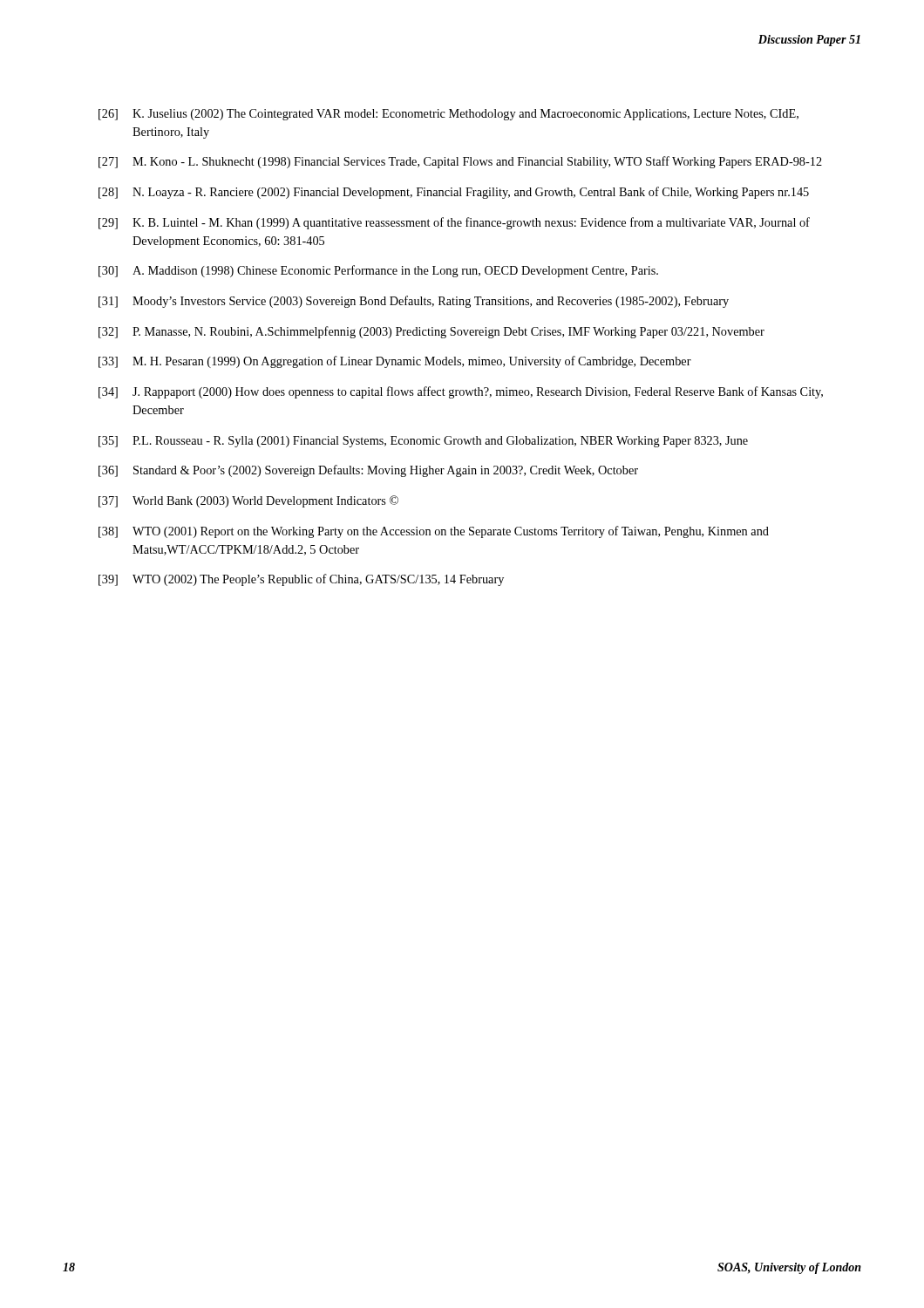Locate the block of text that opens with "[30] A. Maddison"
The width and height of the screenshot is (924, 1308).
(x=467, y=271)
